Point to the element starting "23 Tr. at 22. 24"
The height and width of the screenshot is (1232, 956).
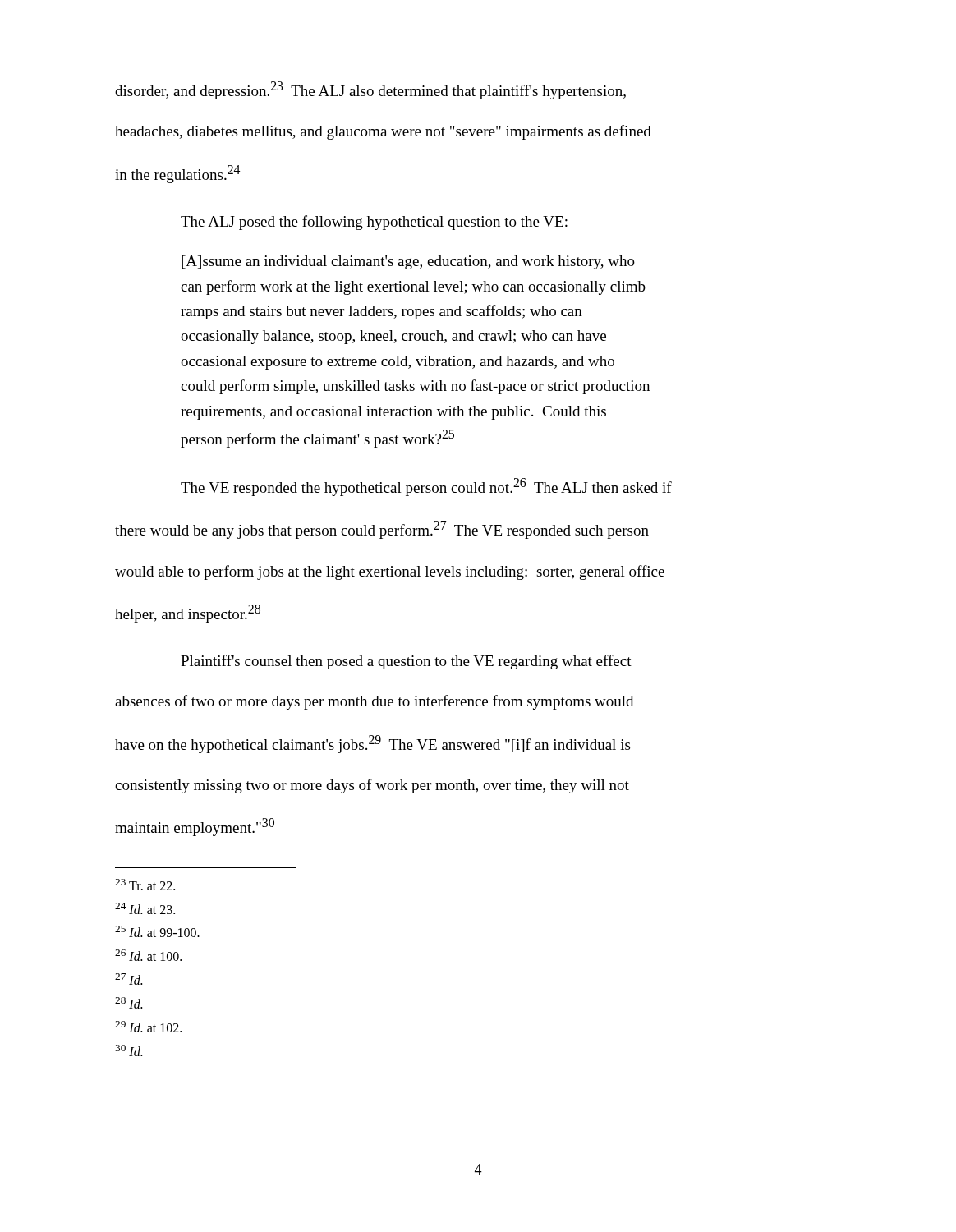click(x=145, y=885)
